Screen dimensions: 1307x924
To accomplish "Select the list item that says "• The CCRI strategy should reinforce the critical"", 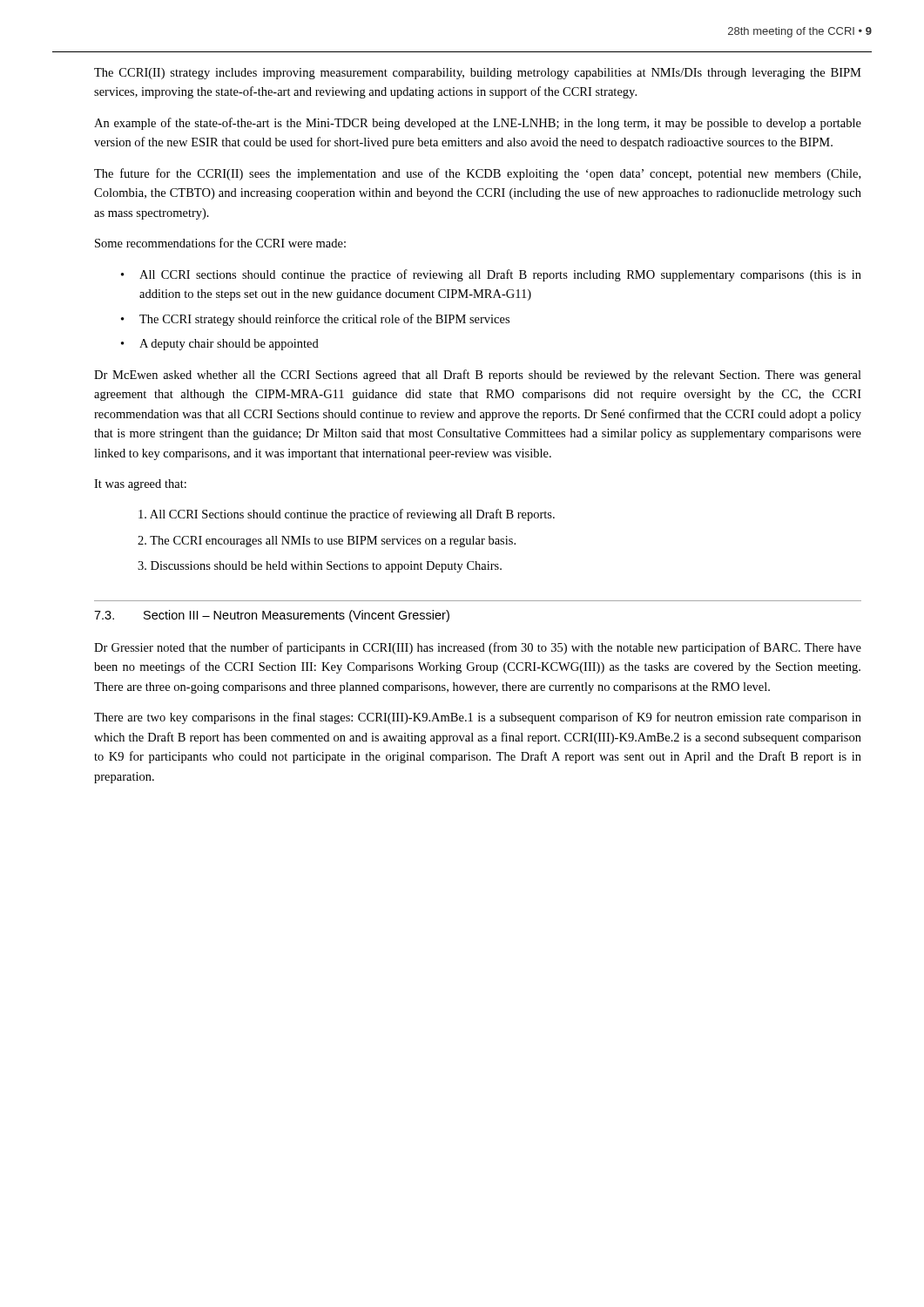I will click(x=491, y=319).
